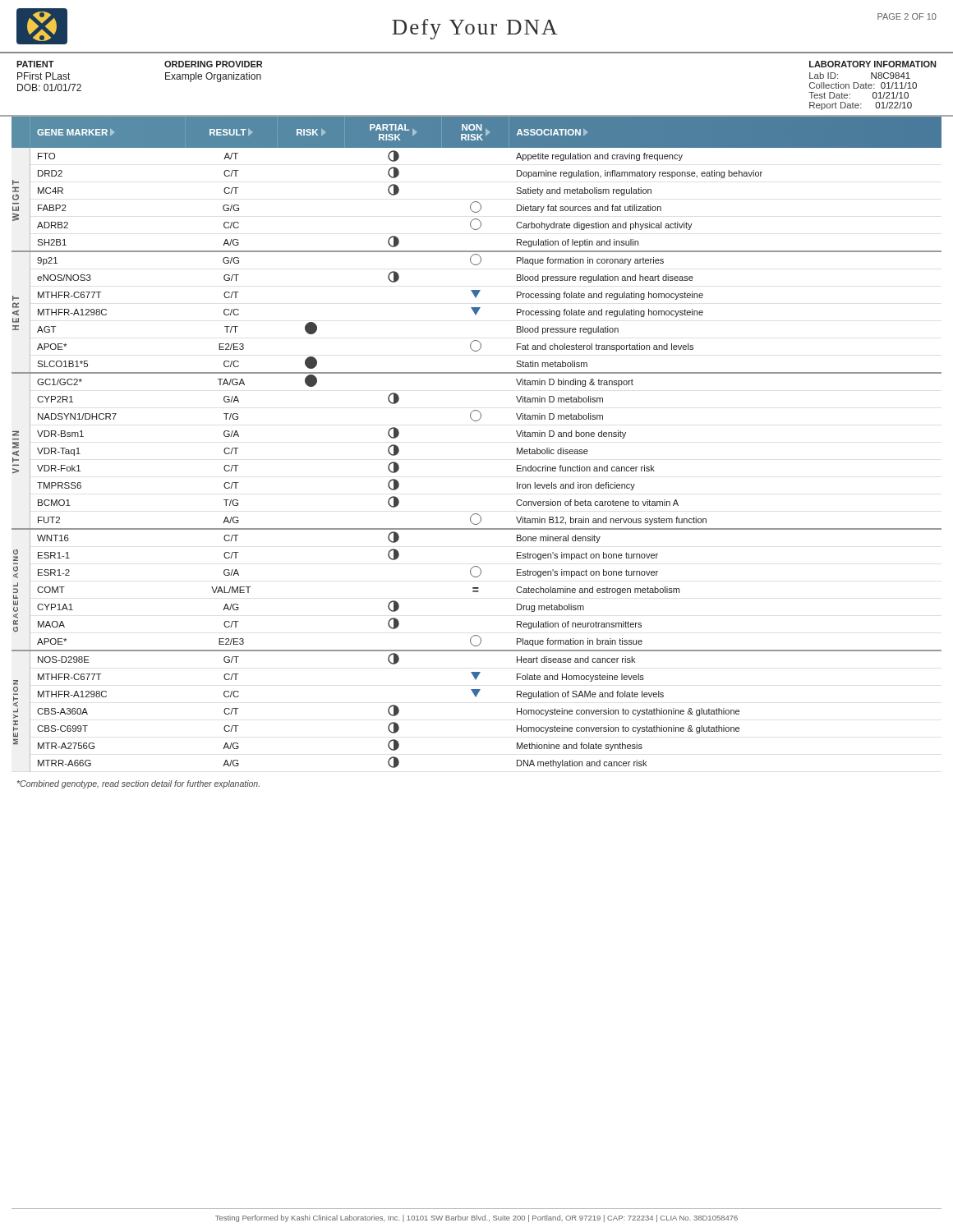Click the footnote

138,784
